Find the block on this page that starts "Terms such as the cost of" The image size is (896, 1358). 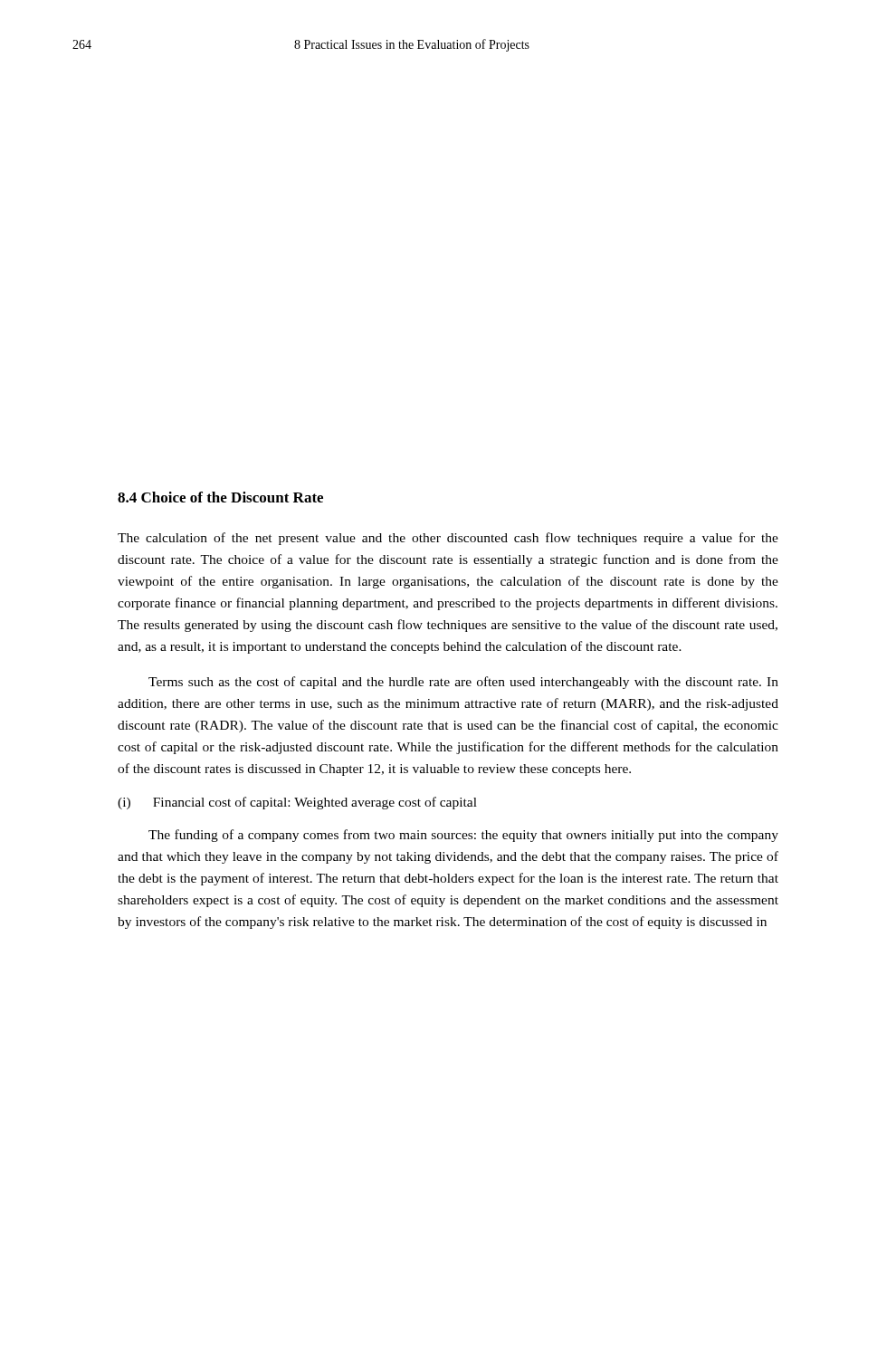click(448, 725)
